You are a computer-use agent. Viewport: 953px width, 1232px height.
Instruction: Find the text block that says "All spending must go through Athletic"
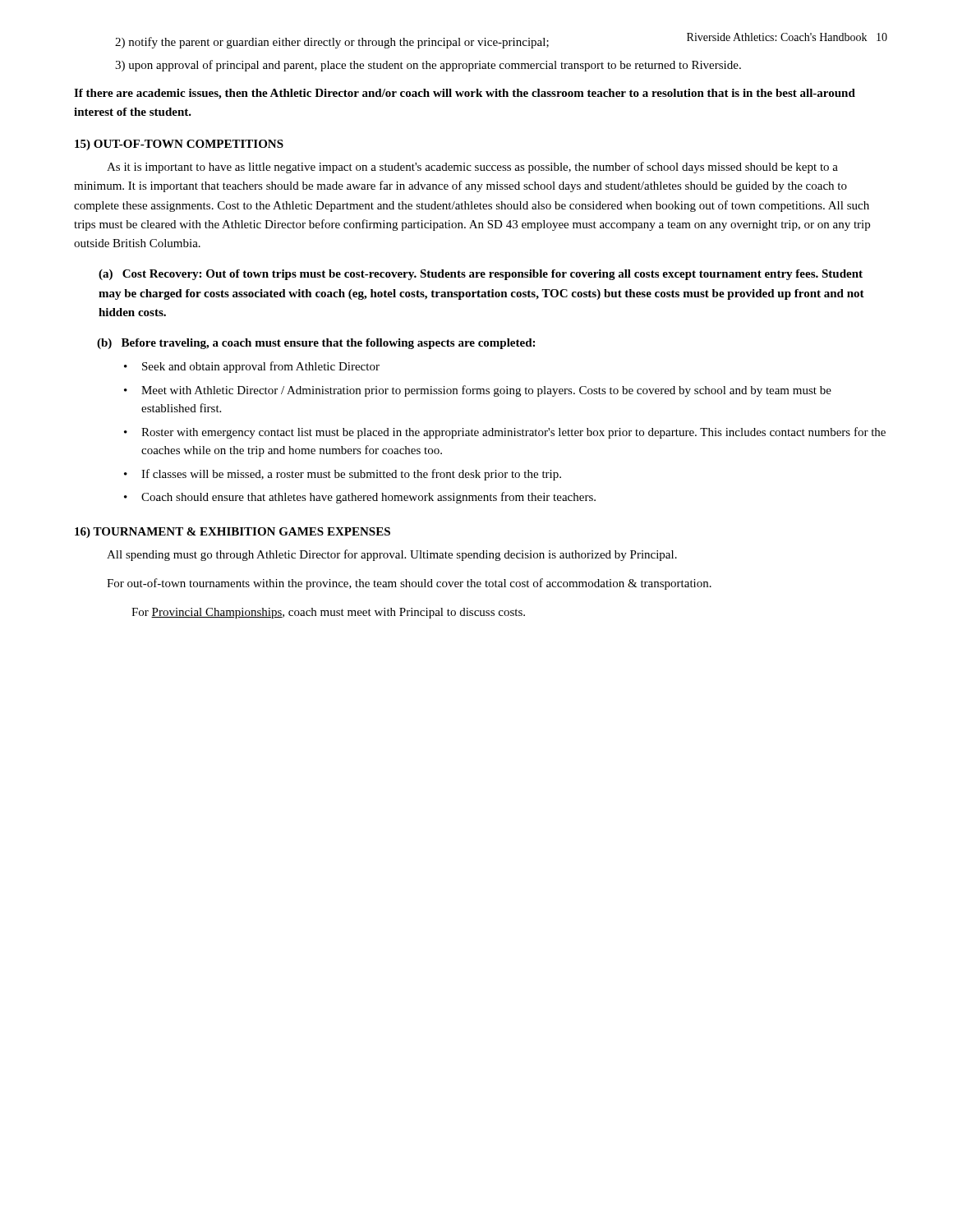point(392,554)
